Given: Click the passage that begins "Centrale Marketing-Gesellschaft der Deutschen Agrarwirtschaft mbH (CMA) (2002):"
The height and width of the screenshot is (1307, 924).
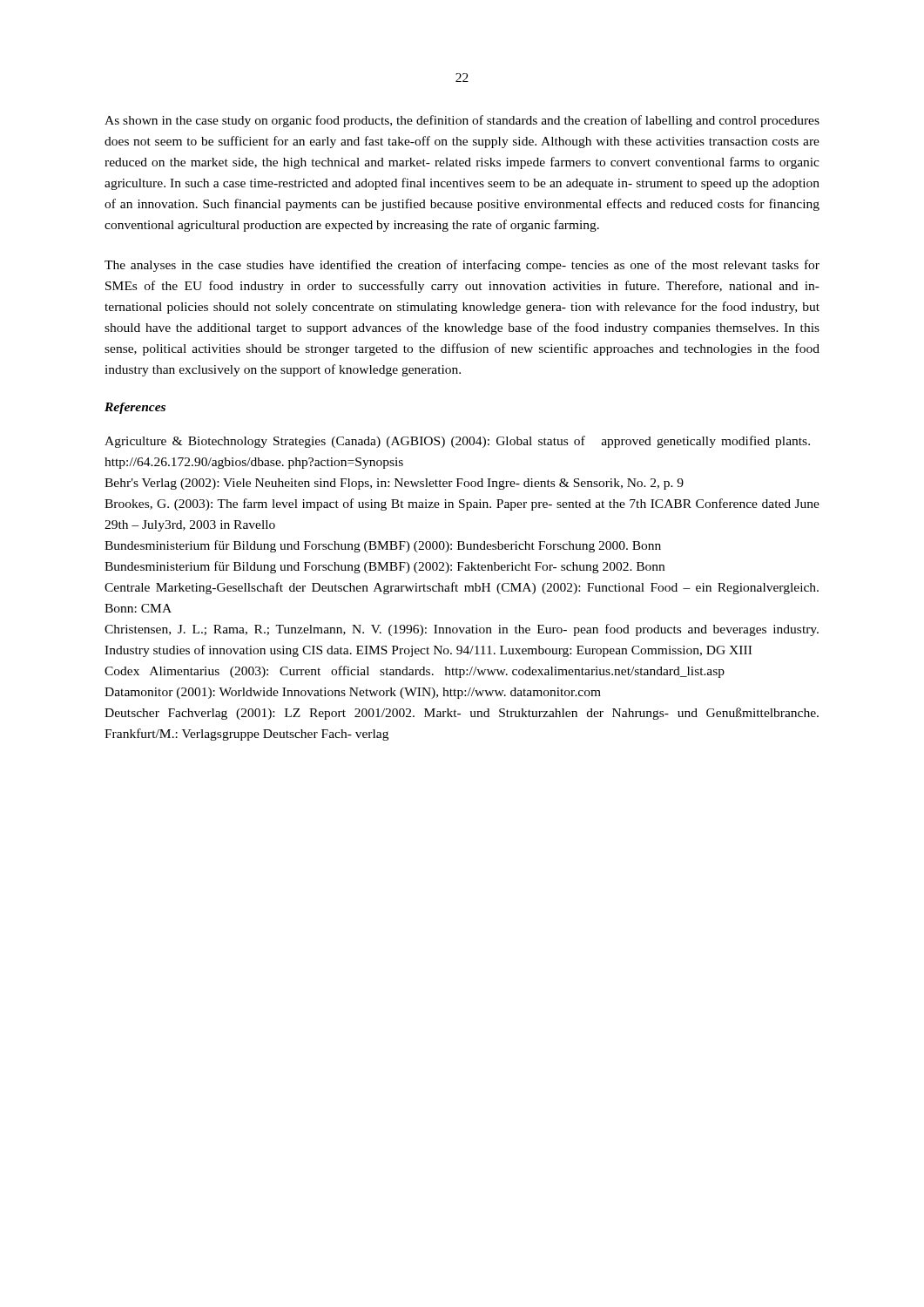Looking at the screenshot, I should 462,598.
